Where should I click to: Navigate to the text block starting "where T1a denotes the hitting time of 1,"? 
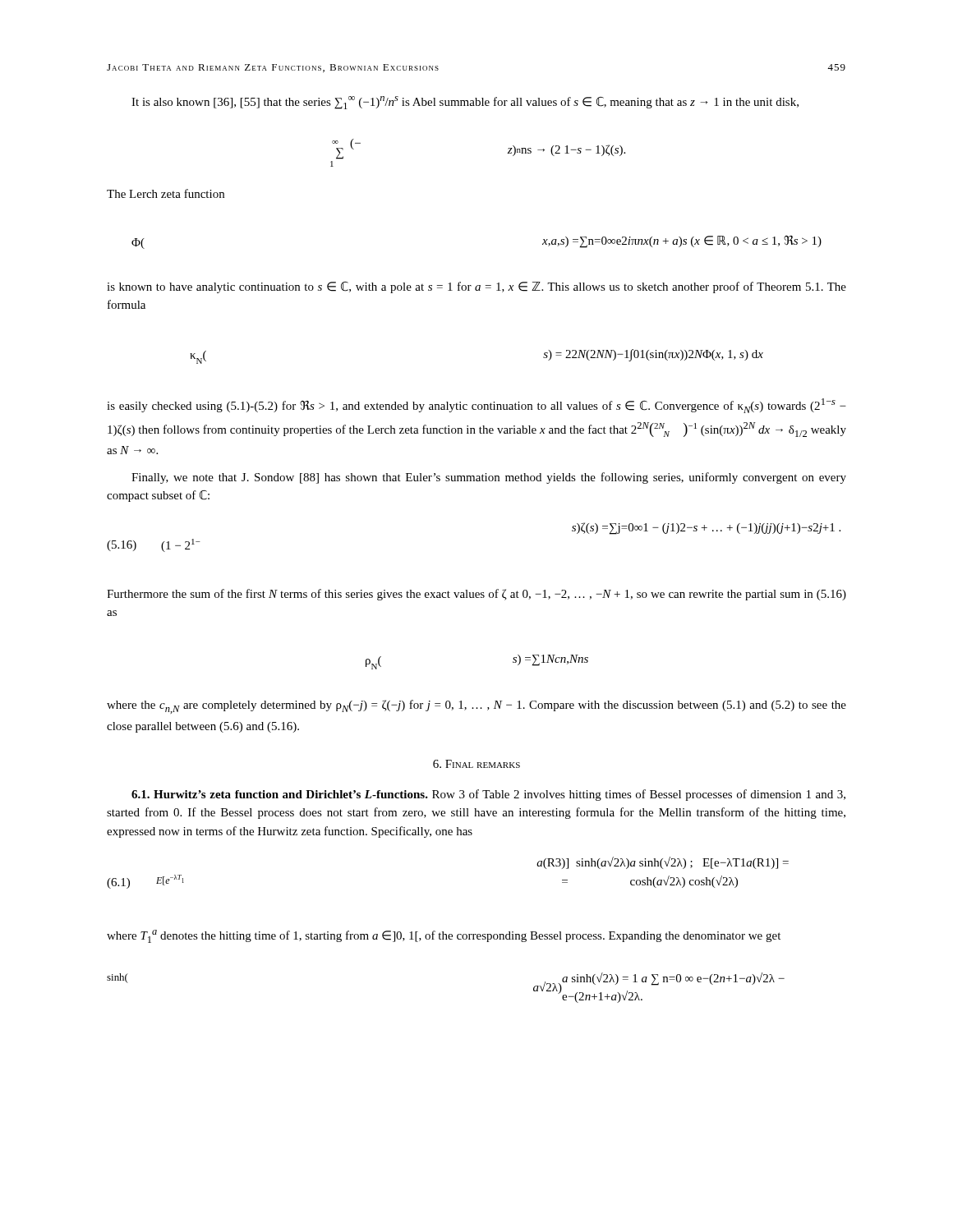click(x=444, y=935)
